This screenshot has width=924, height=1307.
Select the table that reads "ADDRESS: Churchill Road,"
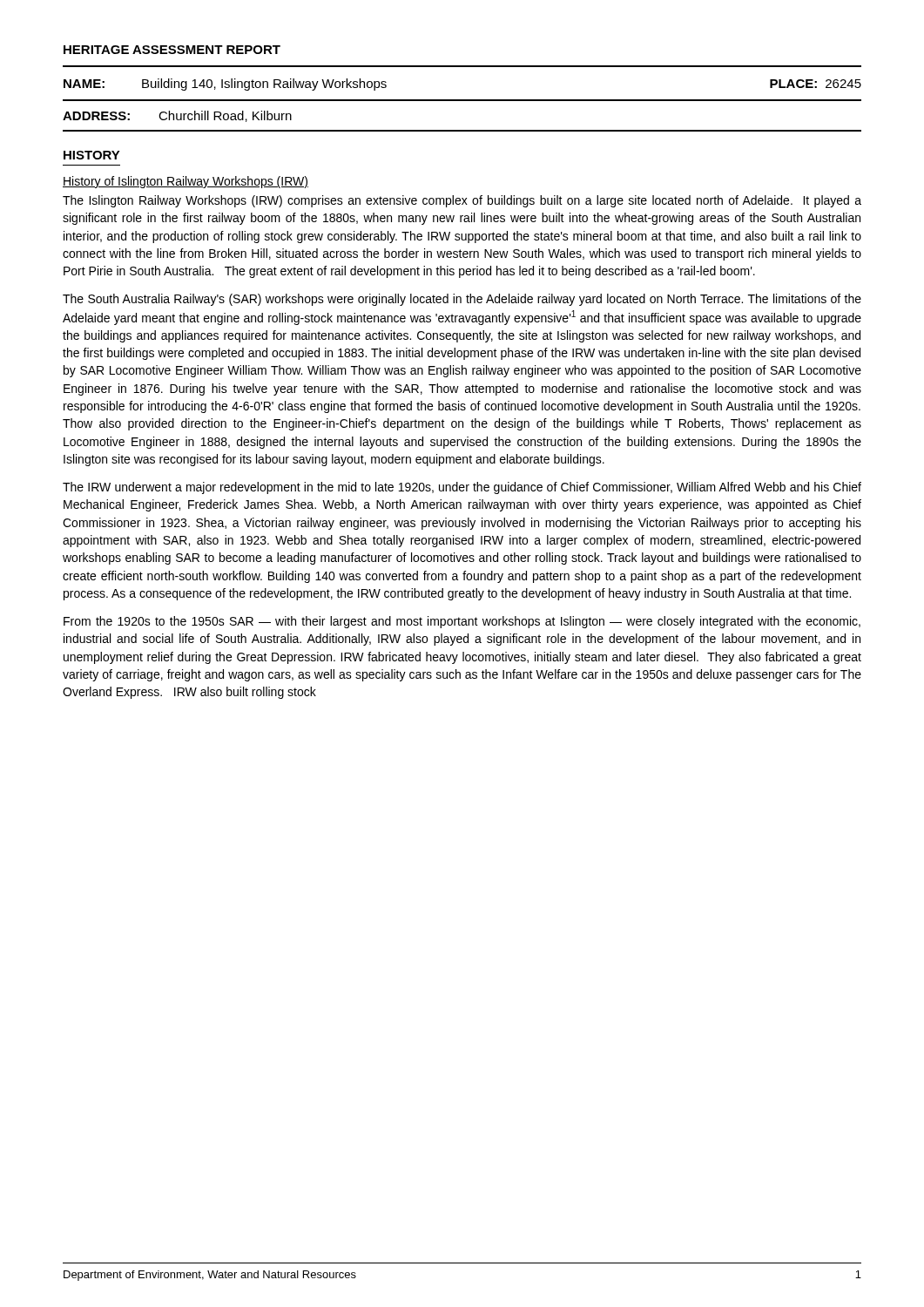(x=462, y=116)
